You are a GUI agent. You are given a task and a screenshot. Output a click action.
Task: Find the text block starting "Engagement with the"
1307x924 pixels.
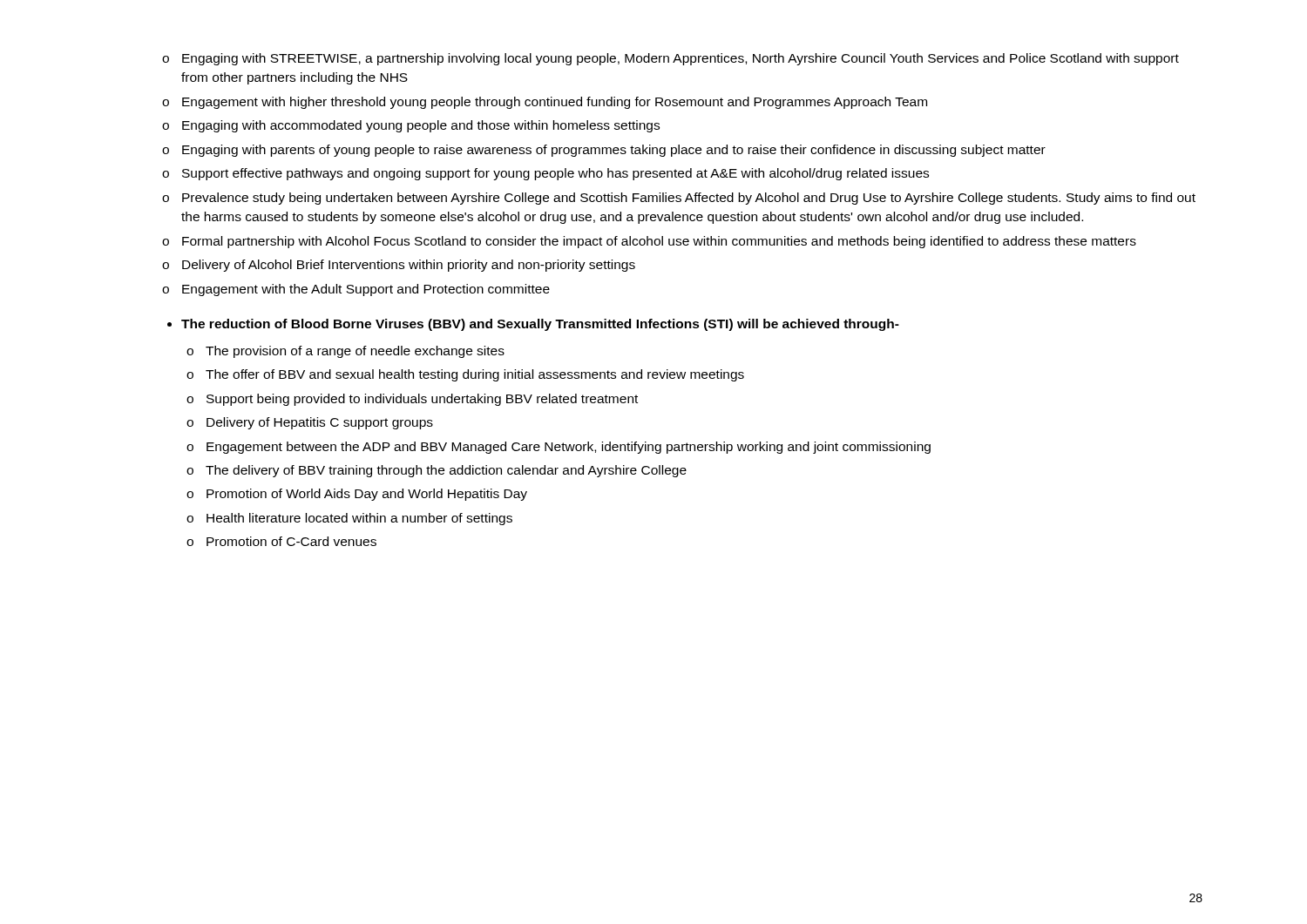(366, 288)
